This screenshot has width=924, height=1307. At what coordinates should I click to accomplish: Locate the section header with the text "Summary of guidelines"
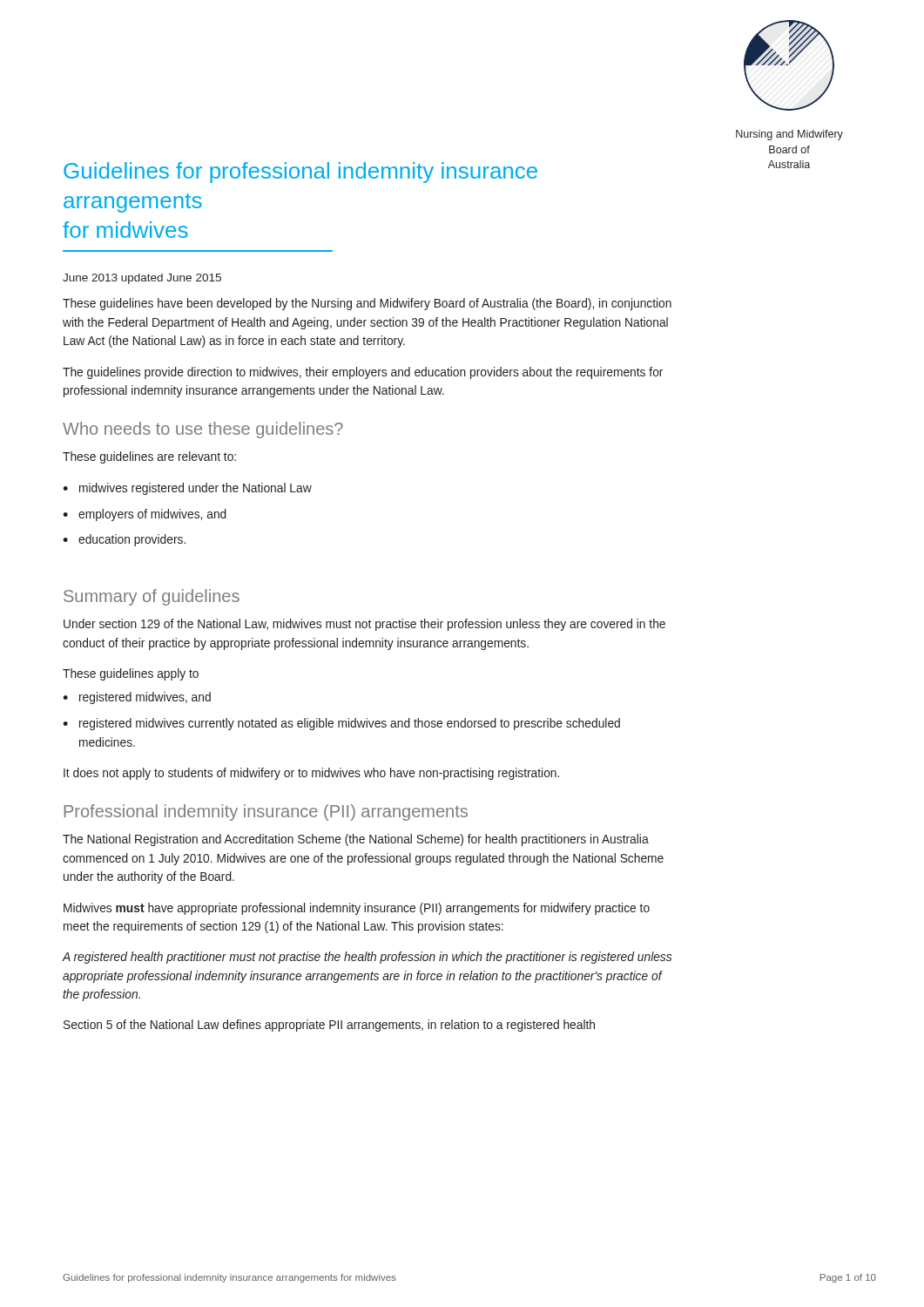(x=151, y=596)
